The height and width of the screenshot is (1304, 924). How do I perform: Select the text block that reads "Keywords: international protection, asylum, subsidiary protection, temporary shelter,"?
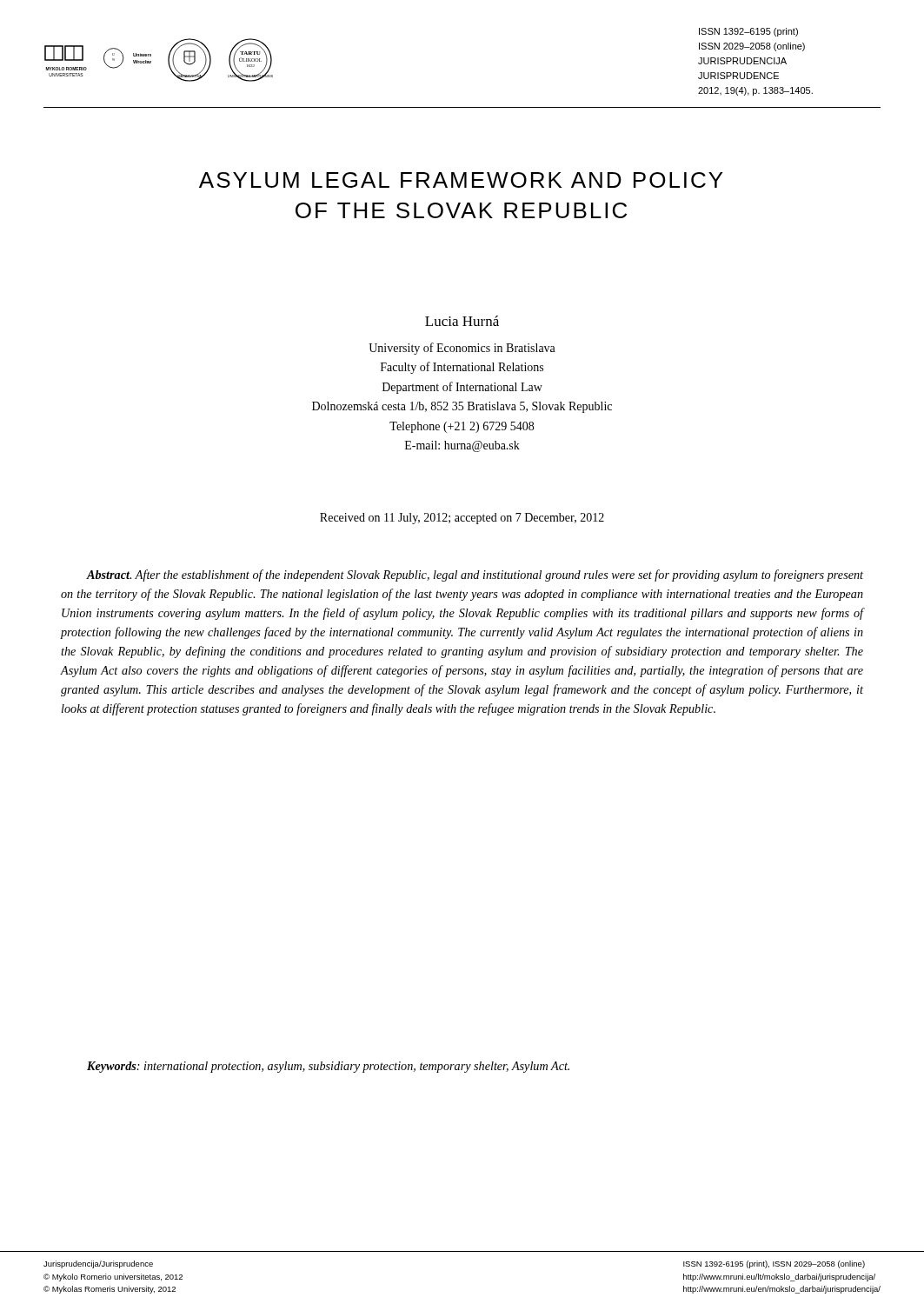(462, 1066)
